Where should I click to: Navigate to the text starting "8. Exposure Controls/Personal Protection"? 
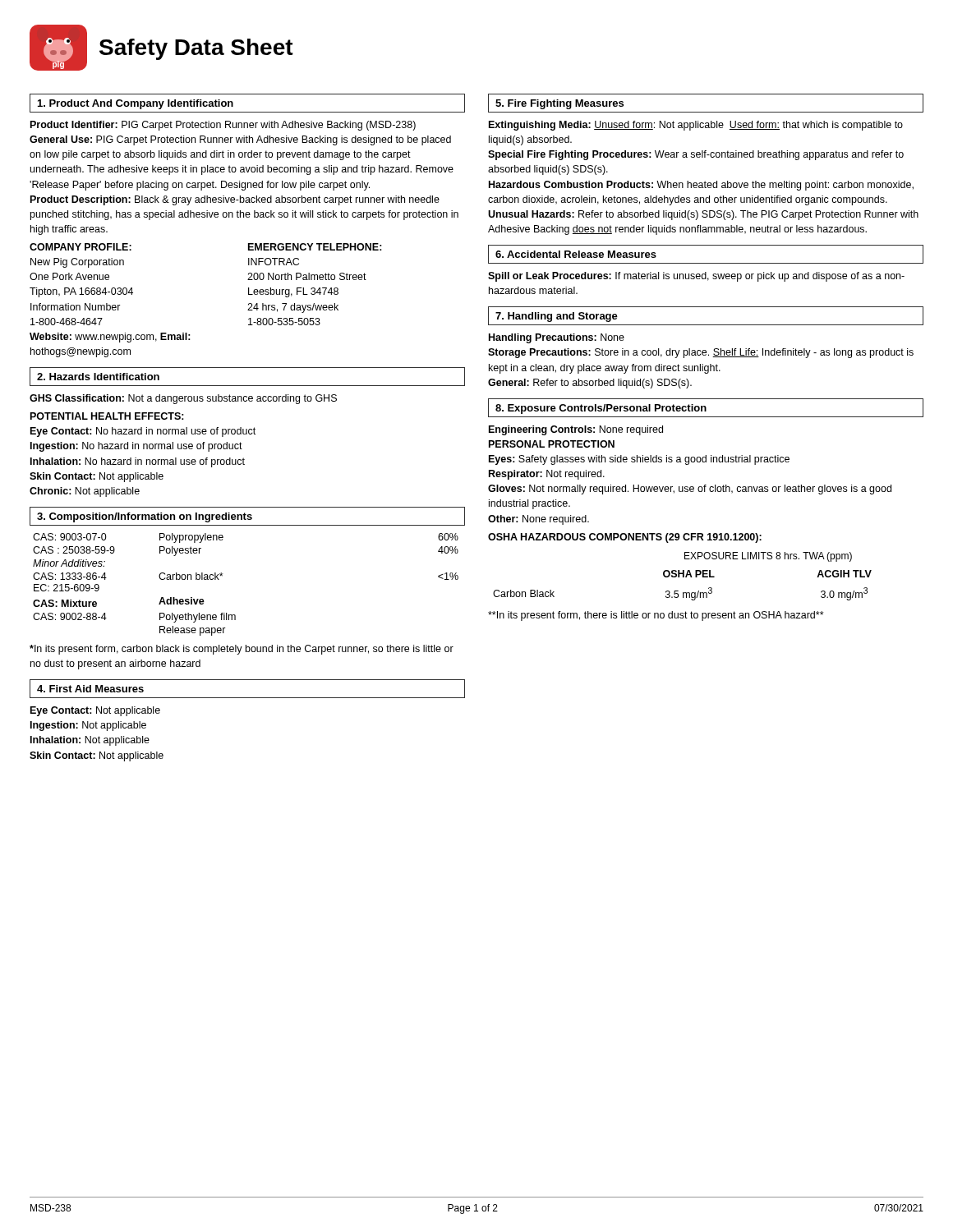(601, 408)
